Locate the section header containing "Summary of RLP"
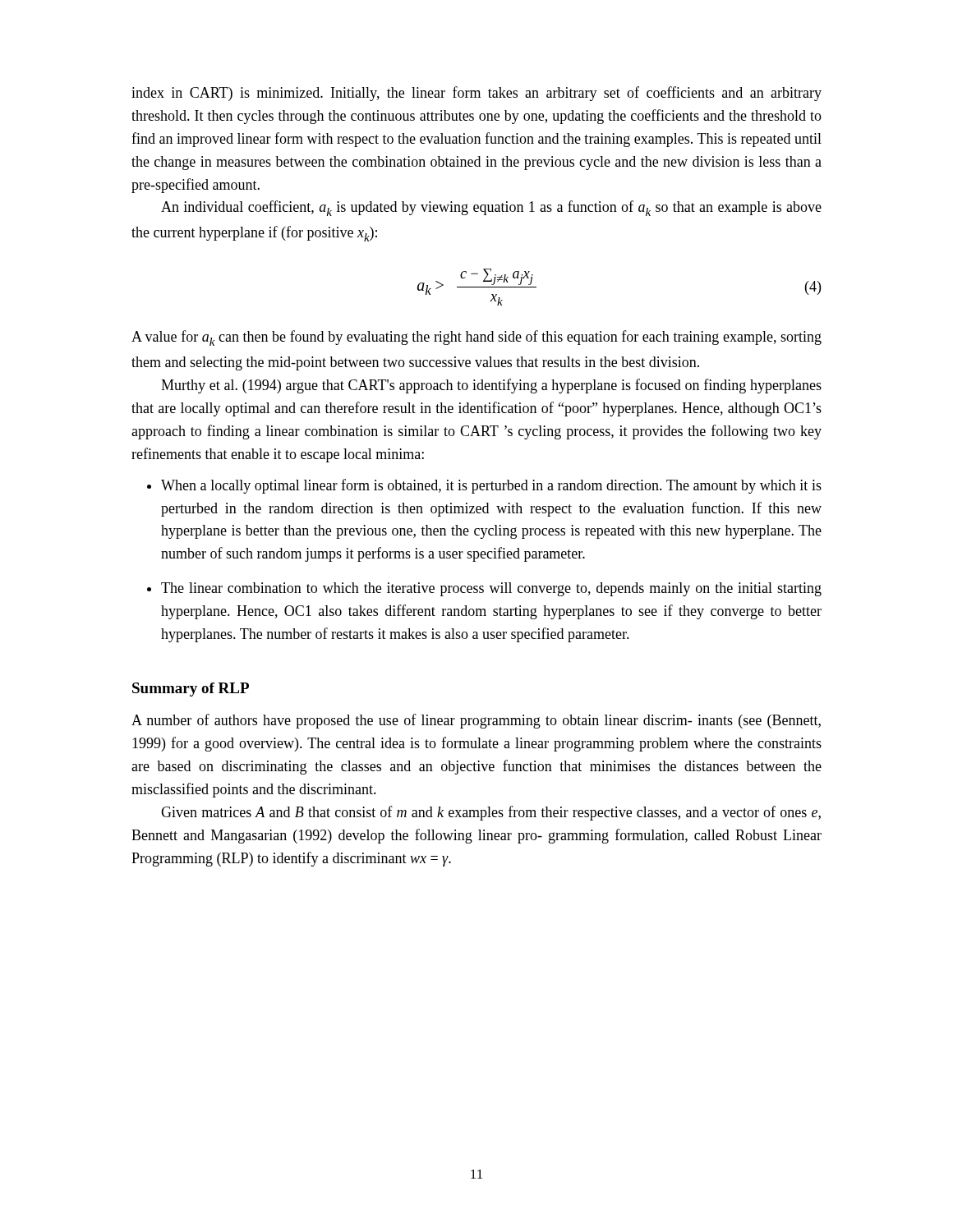Image resolution: width=953 pixels, height=1232 pixels. click(x=191, y=690)
